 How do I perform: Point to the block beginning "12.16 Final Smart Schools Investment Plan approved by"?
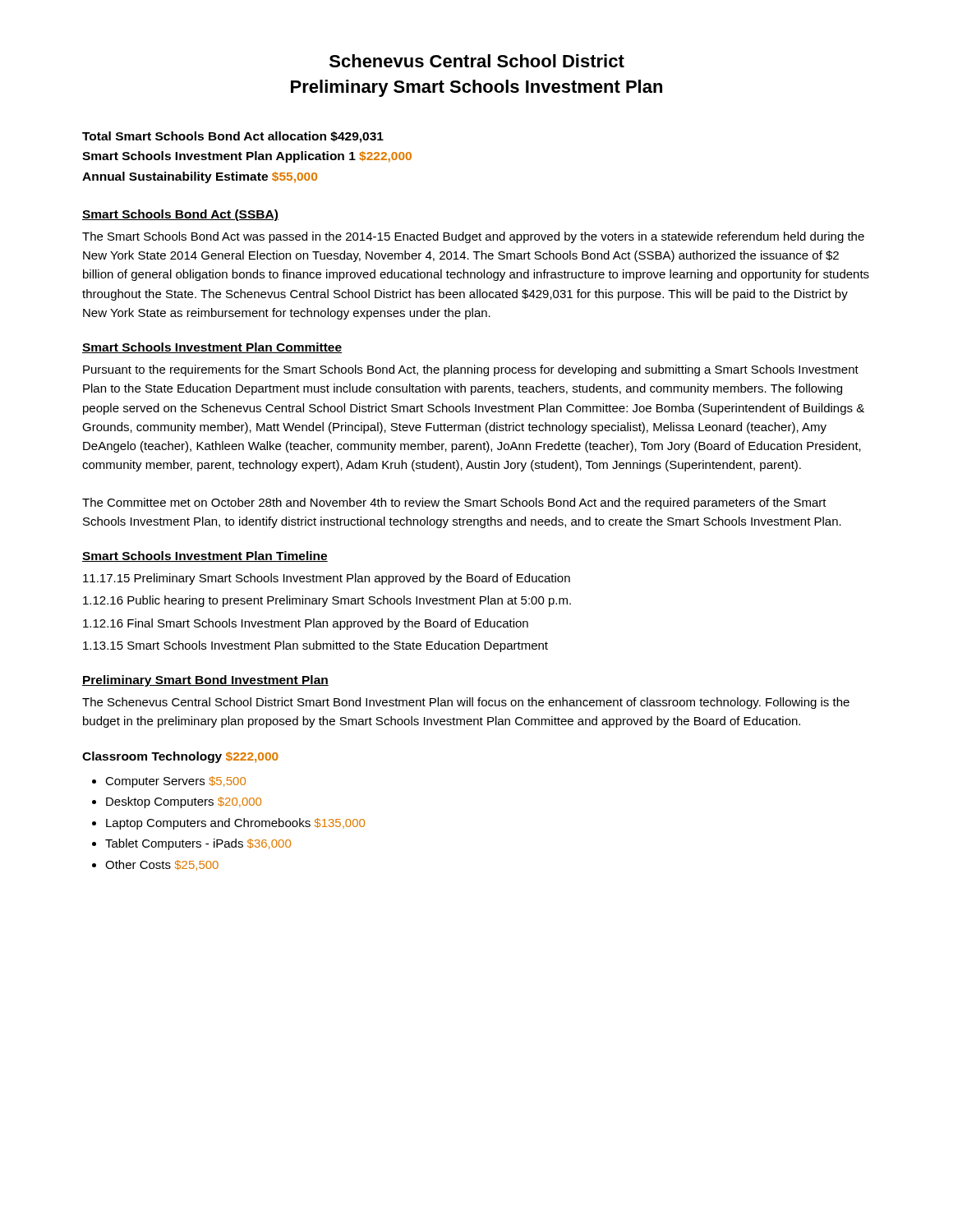(x=476, y=623)
